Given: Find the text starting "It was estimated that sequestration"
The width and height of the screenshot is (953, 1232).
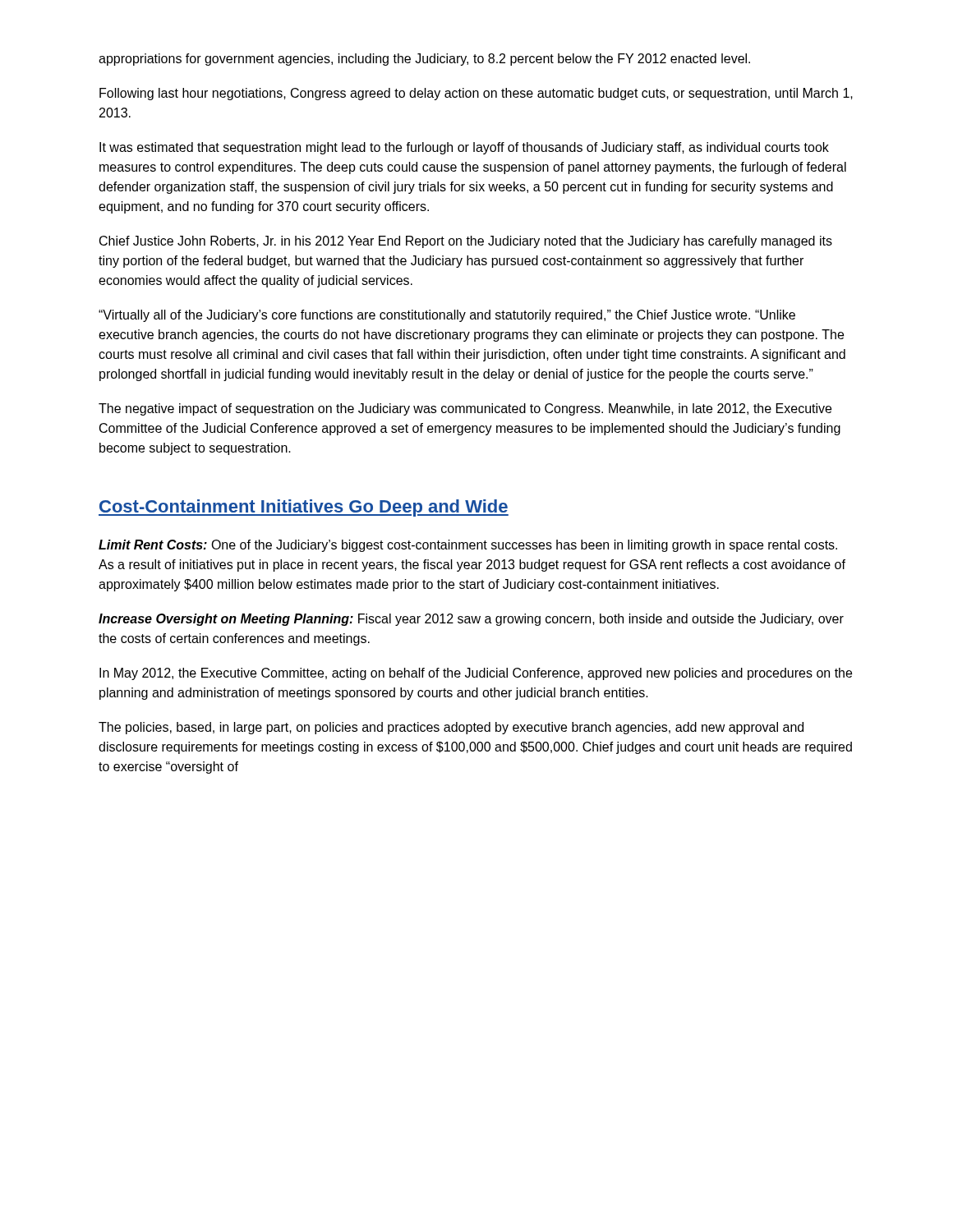Looking at the screenshot, I should (x=473, y=177).
